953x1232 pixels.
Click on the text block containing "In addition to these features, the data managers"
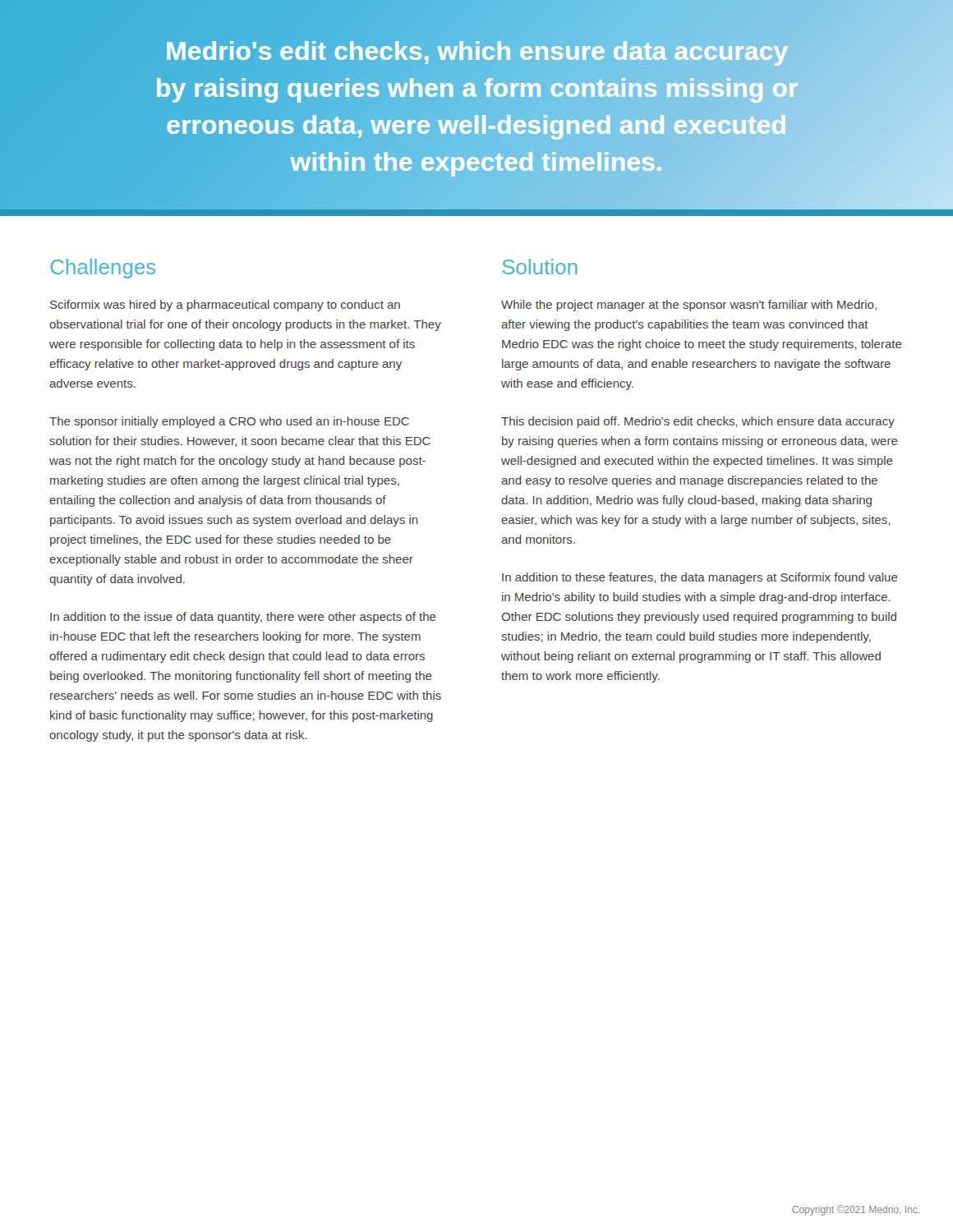(700, 626)
